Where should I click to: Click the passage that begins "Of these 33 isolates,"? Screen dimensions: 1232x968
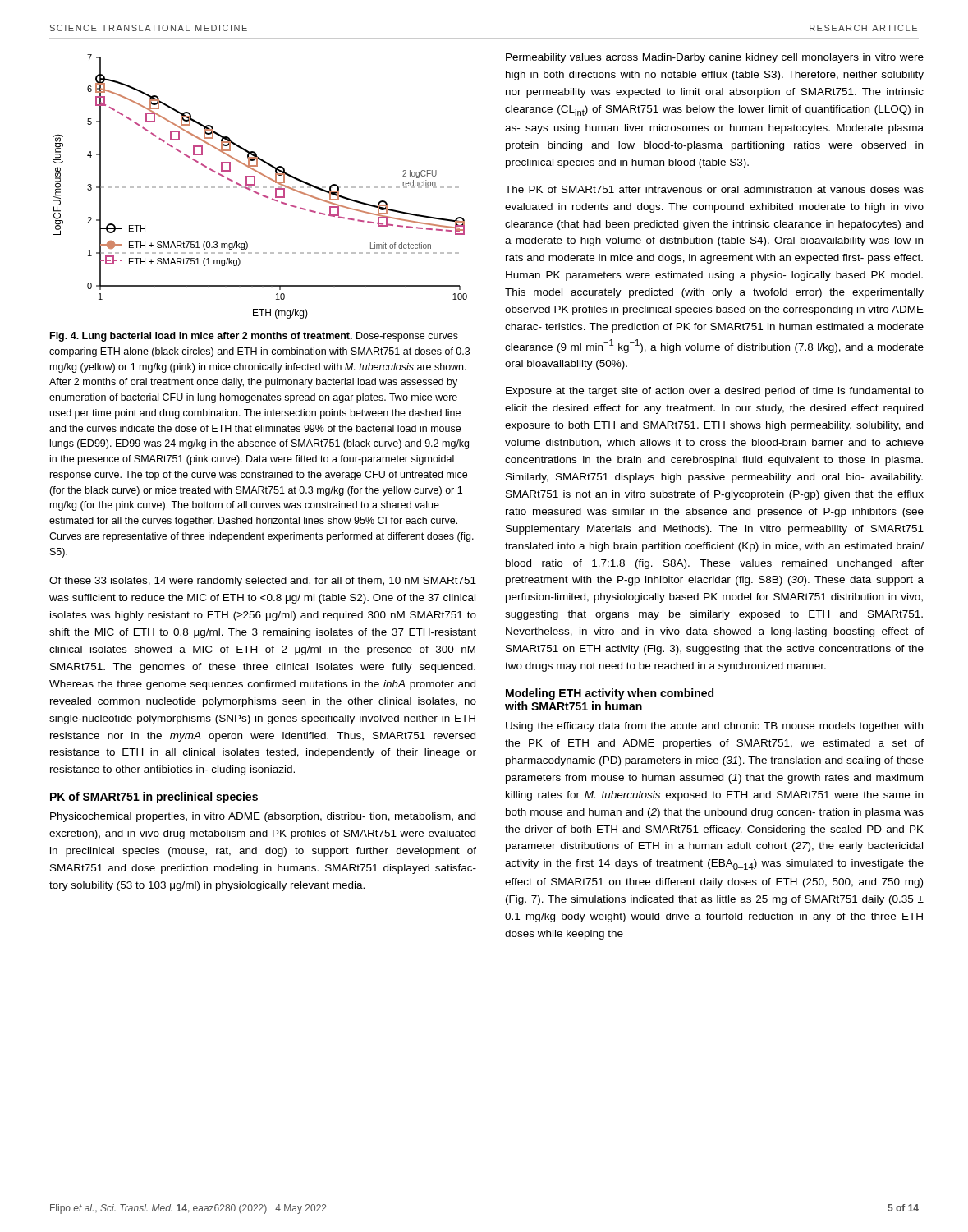coord(263,675)
